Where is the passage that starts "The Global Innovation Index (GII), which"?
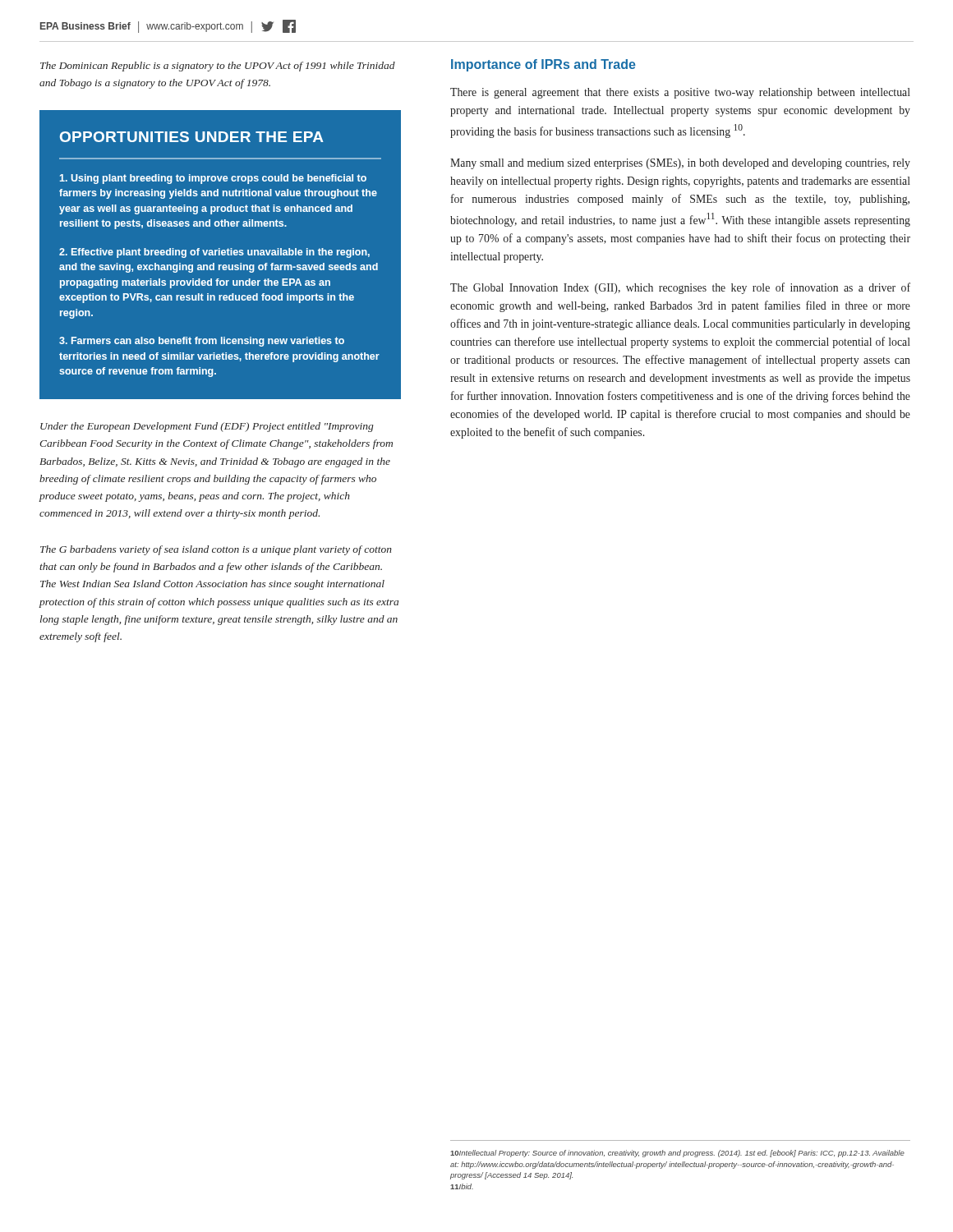The height and width of the screenshot is (1232, 953). pyautogui.click(x=680, y=360)
